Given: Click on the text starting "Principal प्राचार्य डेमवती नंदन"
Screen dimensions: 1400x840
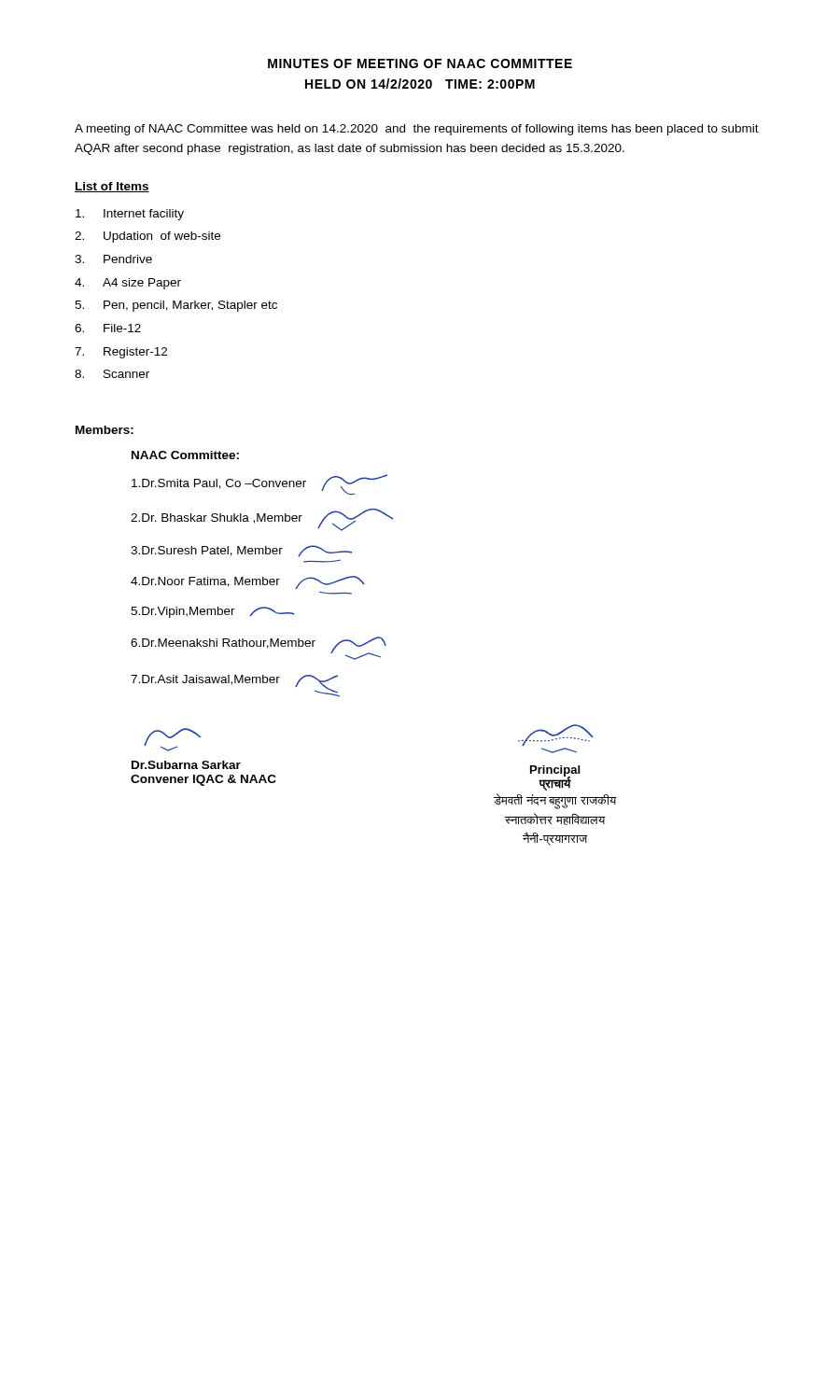Looking at the screenshot, I should tap(555, 781).
